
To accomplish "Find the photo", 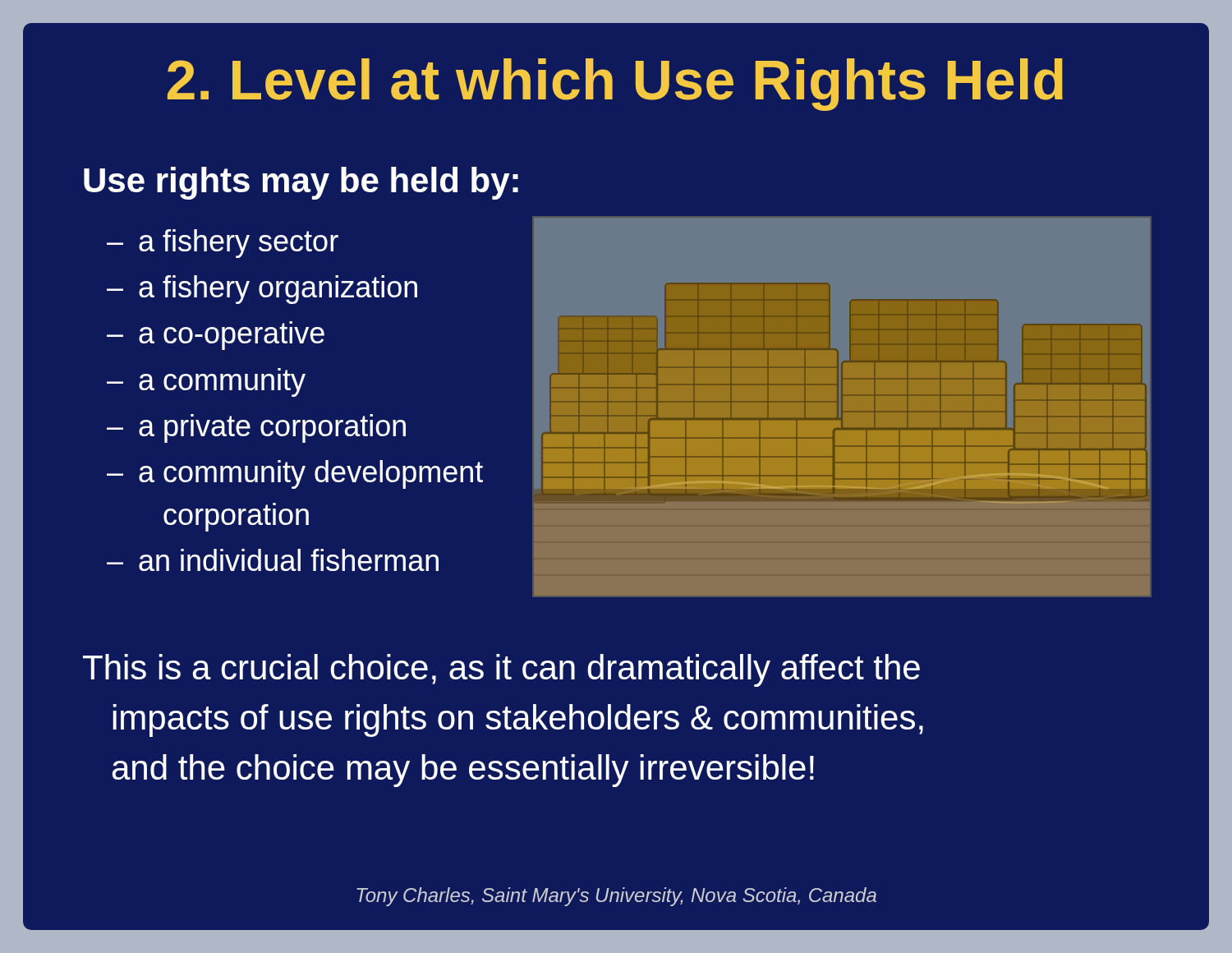I will 842,407.
